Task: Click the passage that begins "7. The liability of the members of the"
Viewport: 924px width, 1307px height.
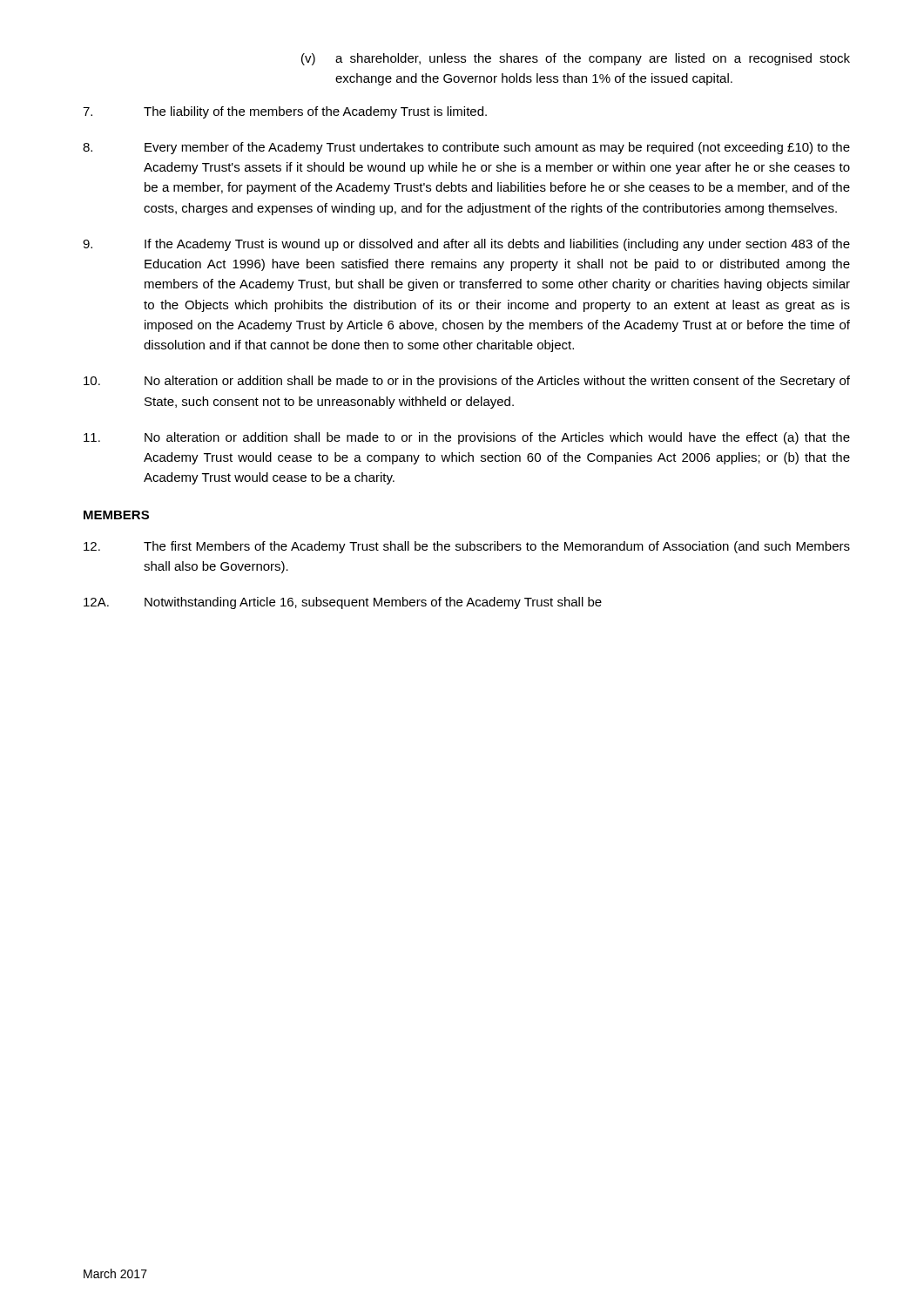Action: (466, 111)
